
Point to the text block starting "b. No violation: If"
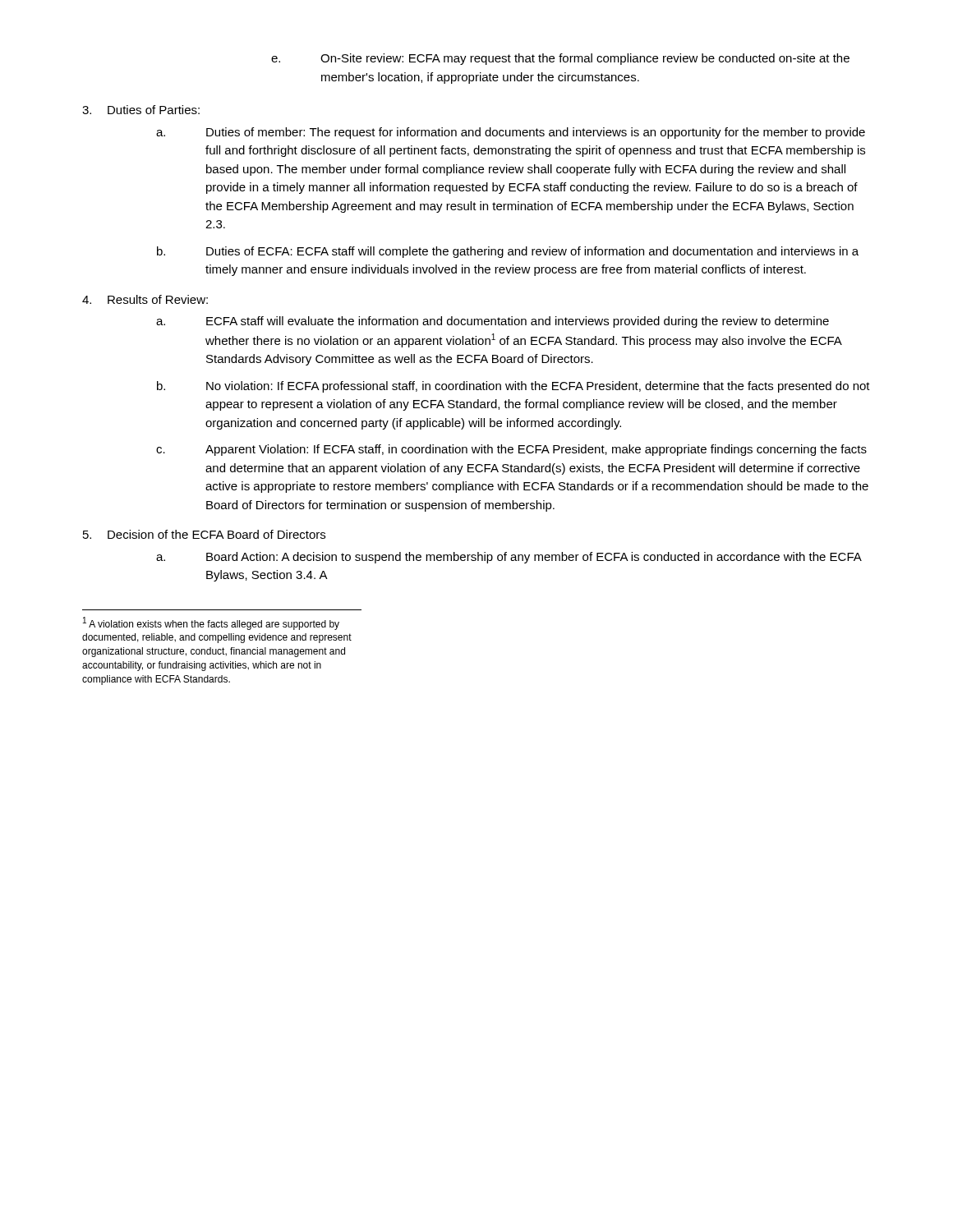(x=501, y=404)
